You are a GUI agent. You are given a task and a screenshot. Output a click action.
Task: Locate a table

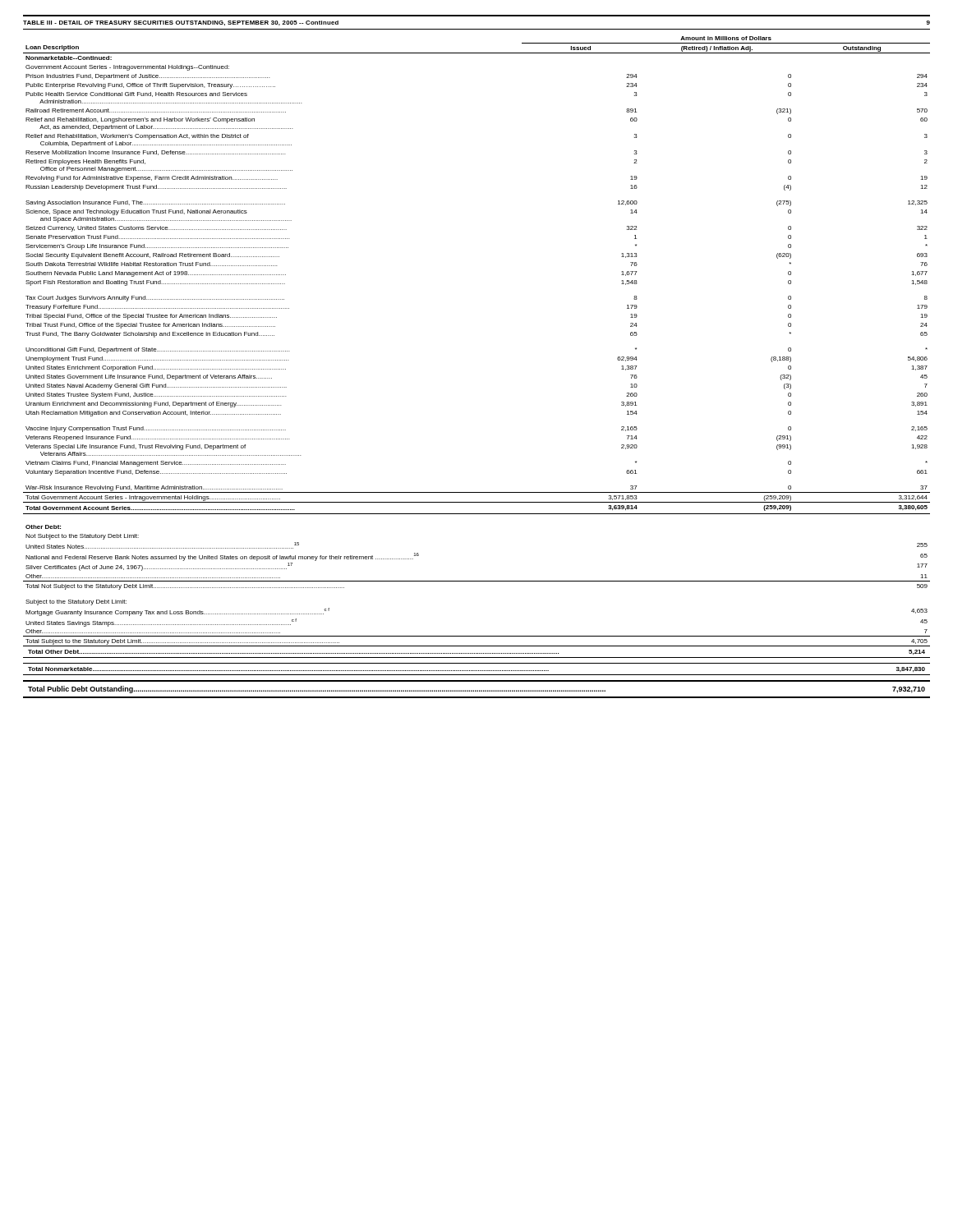[x=476, y=366]
